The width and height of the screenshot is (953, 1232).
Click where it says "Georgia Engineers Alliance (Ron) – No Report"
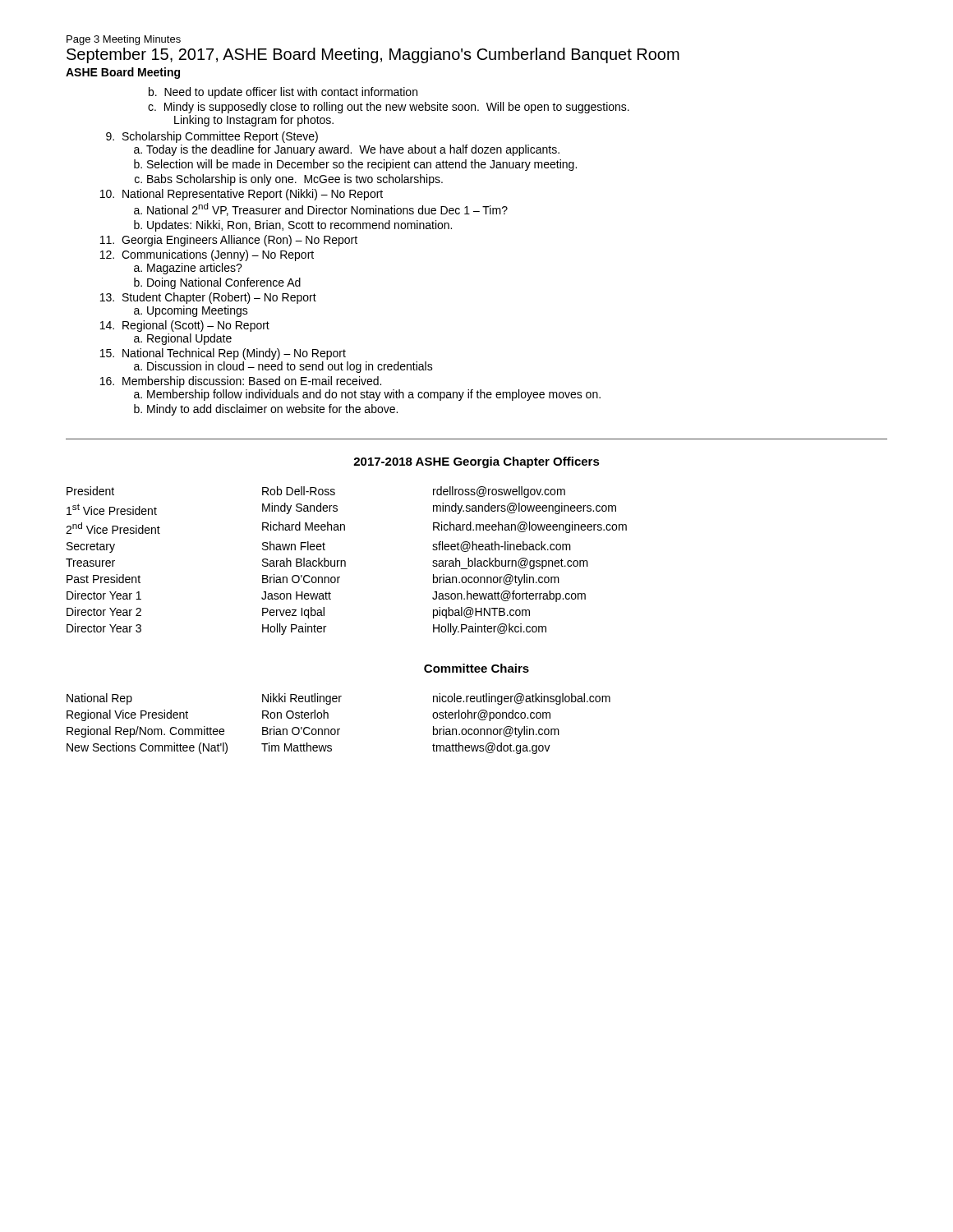pos(240,240)
